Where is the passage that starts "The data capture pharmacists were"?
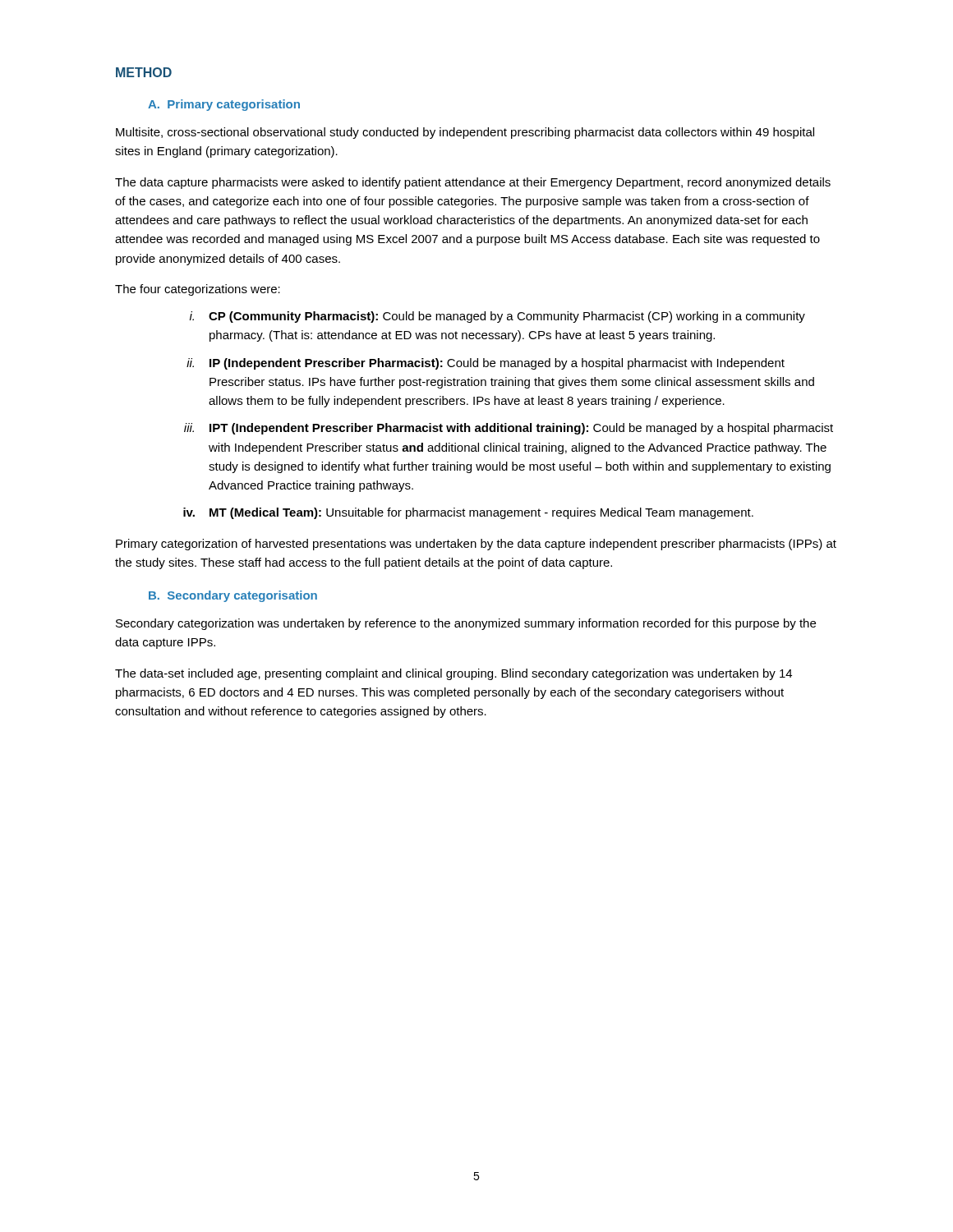This screenshot has width=953, height=1232. coord(473,220)
